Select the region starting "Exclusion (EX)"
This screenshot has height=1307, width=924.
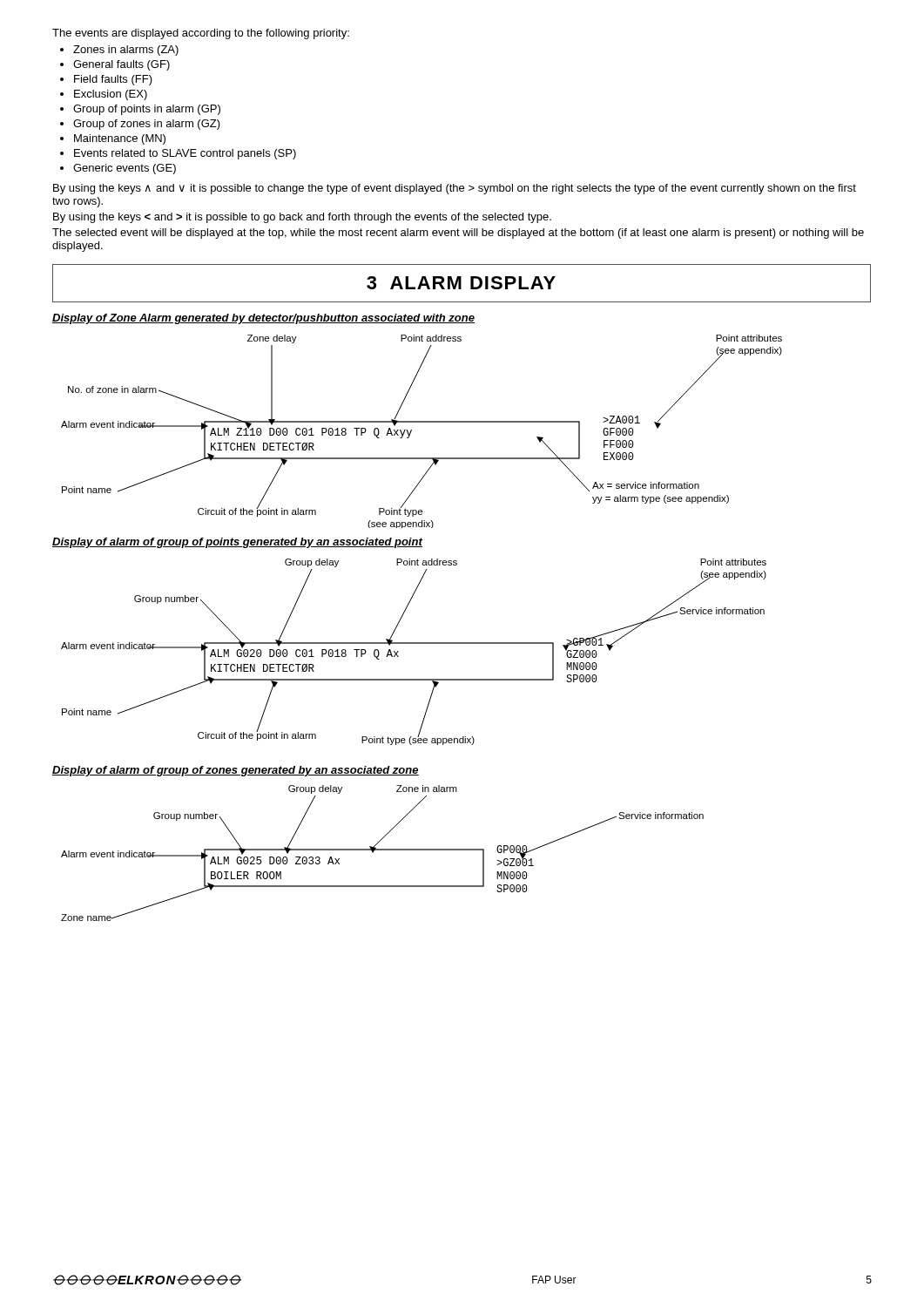(x=110, y=94)
